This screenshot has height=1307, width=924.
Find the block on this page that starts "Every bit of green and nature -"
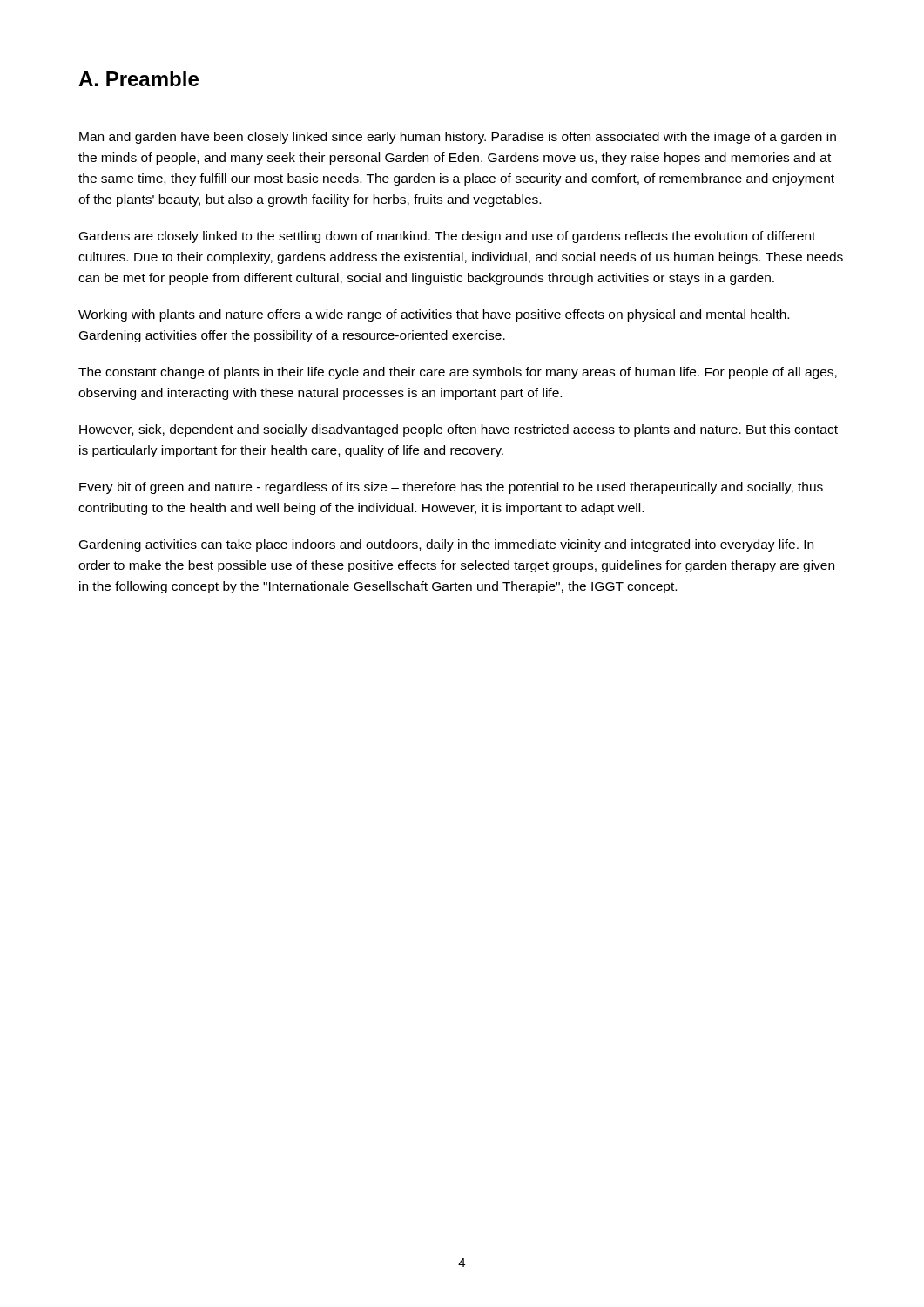tap(451, 497)
